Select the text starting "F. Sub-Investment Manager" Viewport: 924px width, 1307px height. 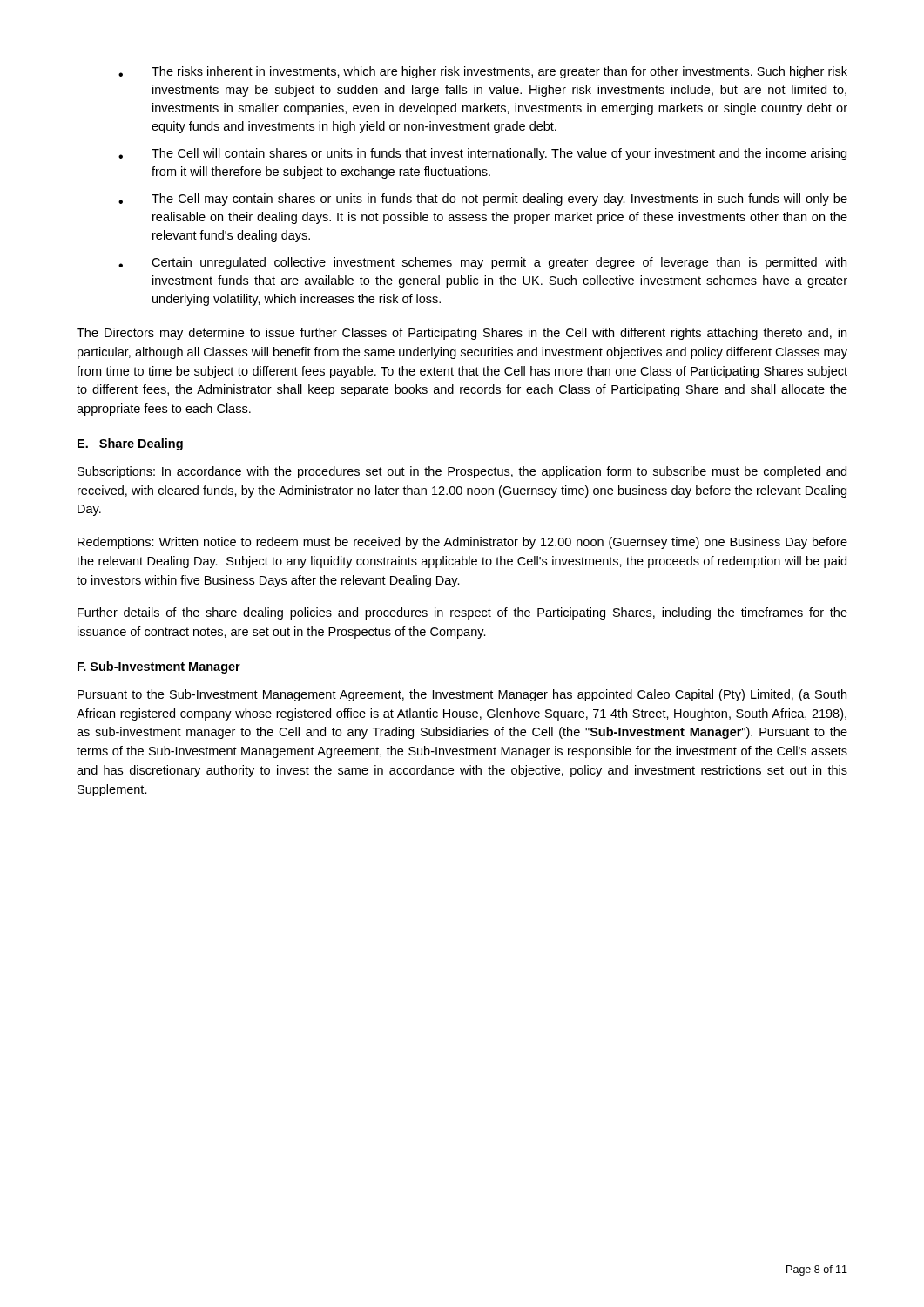point(158,667)
